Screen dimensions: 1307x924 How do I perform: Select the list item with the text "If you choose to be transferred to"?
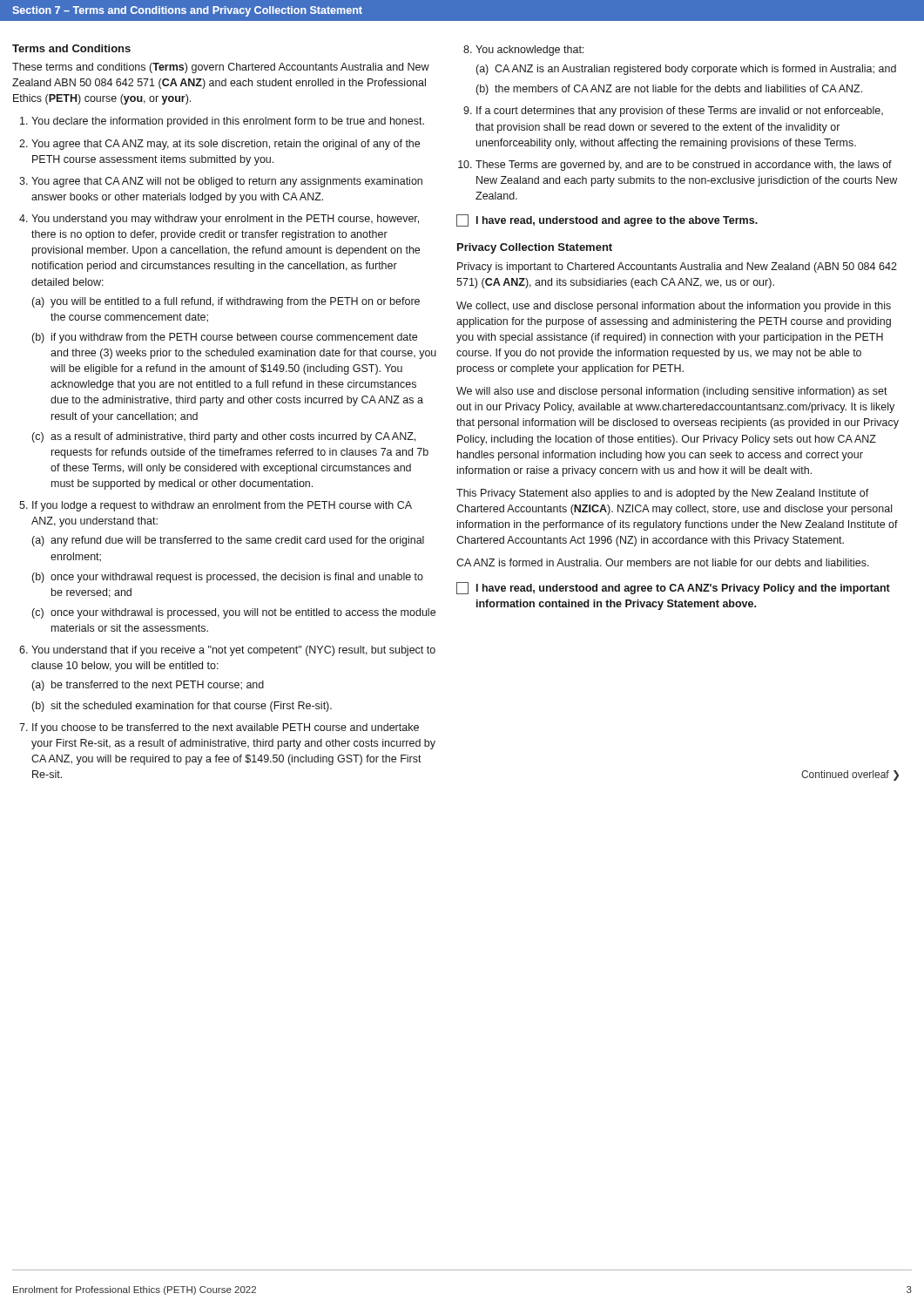pos(233,751)
